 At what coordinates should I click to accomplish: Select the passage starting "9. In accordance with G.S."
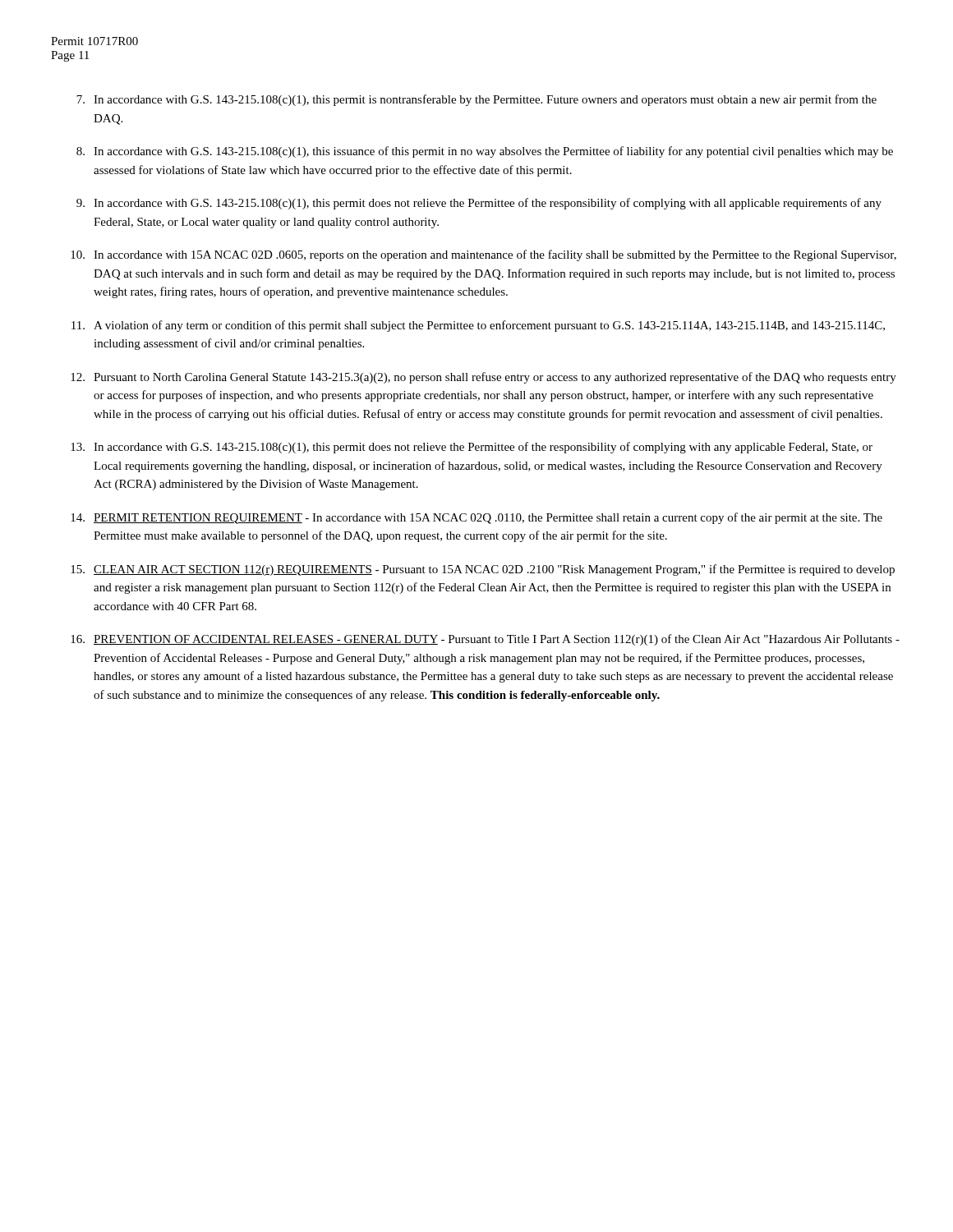[476, 212]
